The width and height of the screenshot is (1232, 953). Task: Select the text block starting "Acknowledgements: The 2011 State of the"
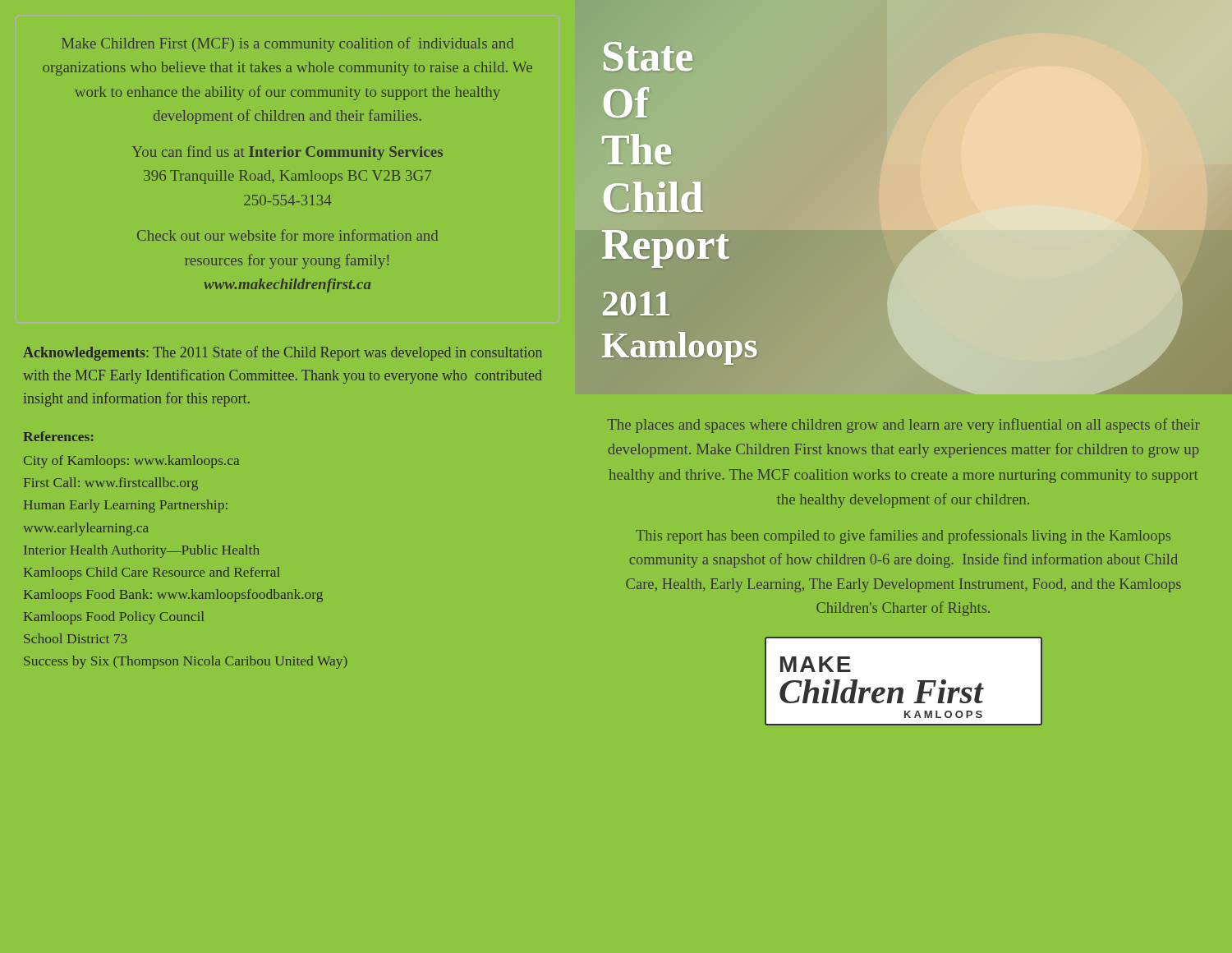click(287, 376)
